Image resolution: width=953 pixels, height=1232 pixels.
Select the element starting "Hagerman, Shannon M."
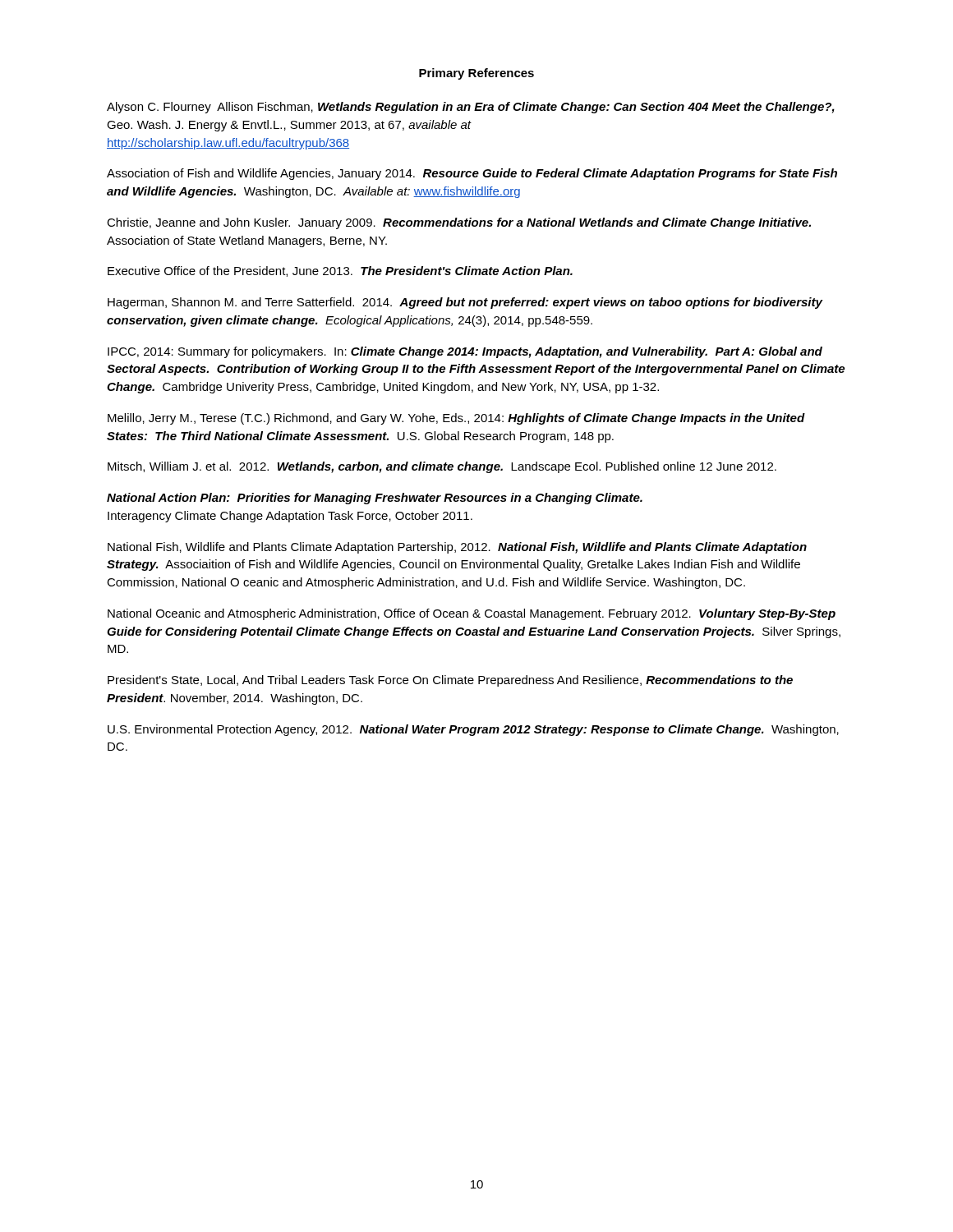465,311
